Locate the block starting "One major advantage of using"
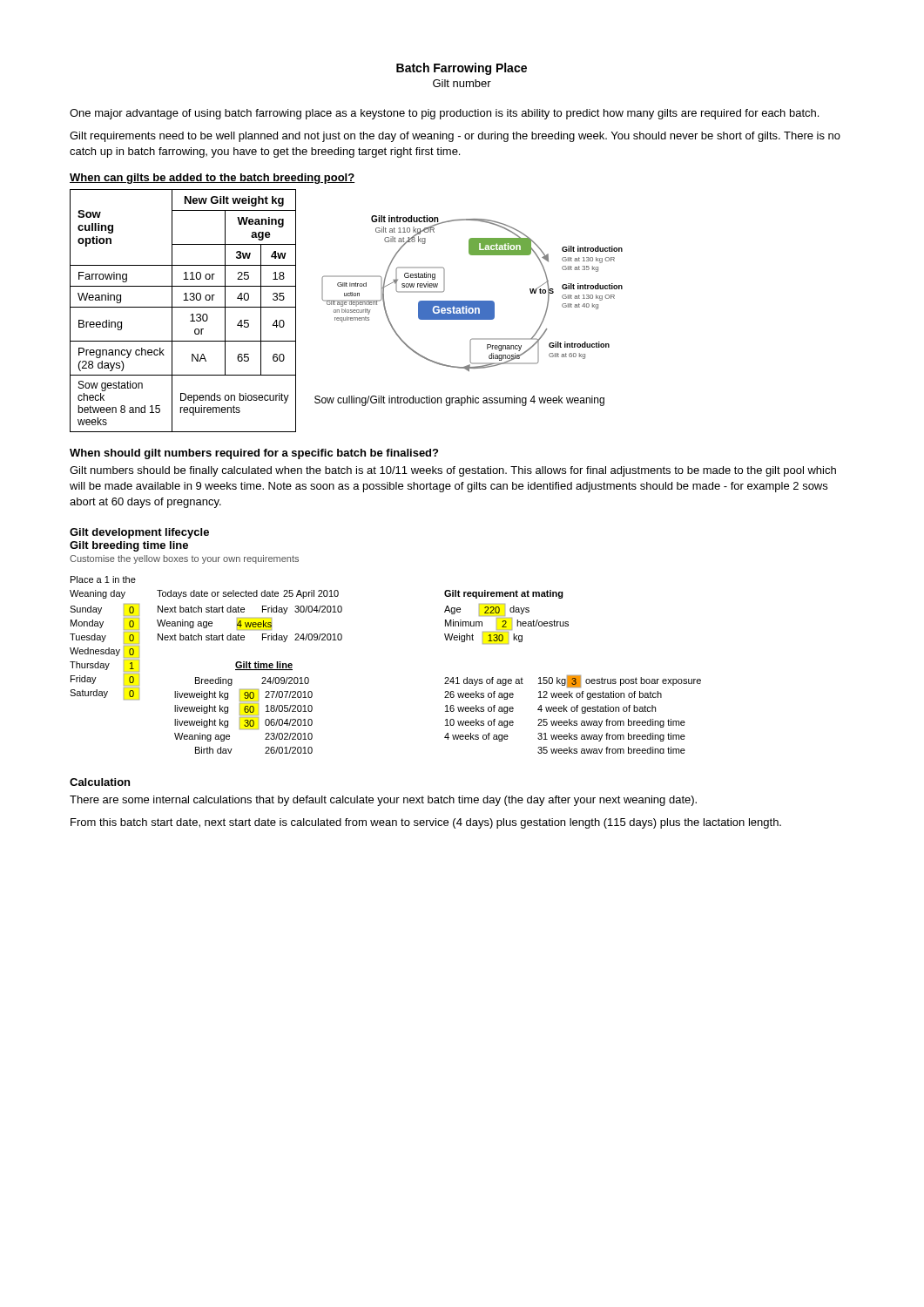Image resolution: width=924 pixels, height=1307 pixels. pyautogui.click(x=445, y=113)
